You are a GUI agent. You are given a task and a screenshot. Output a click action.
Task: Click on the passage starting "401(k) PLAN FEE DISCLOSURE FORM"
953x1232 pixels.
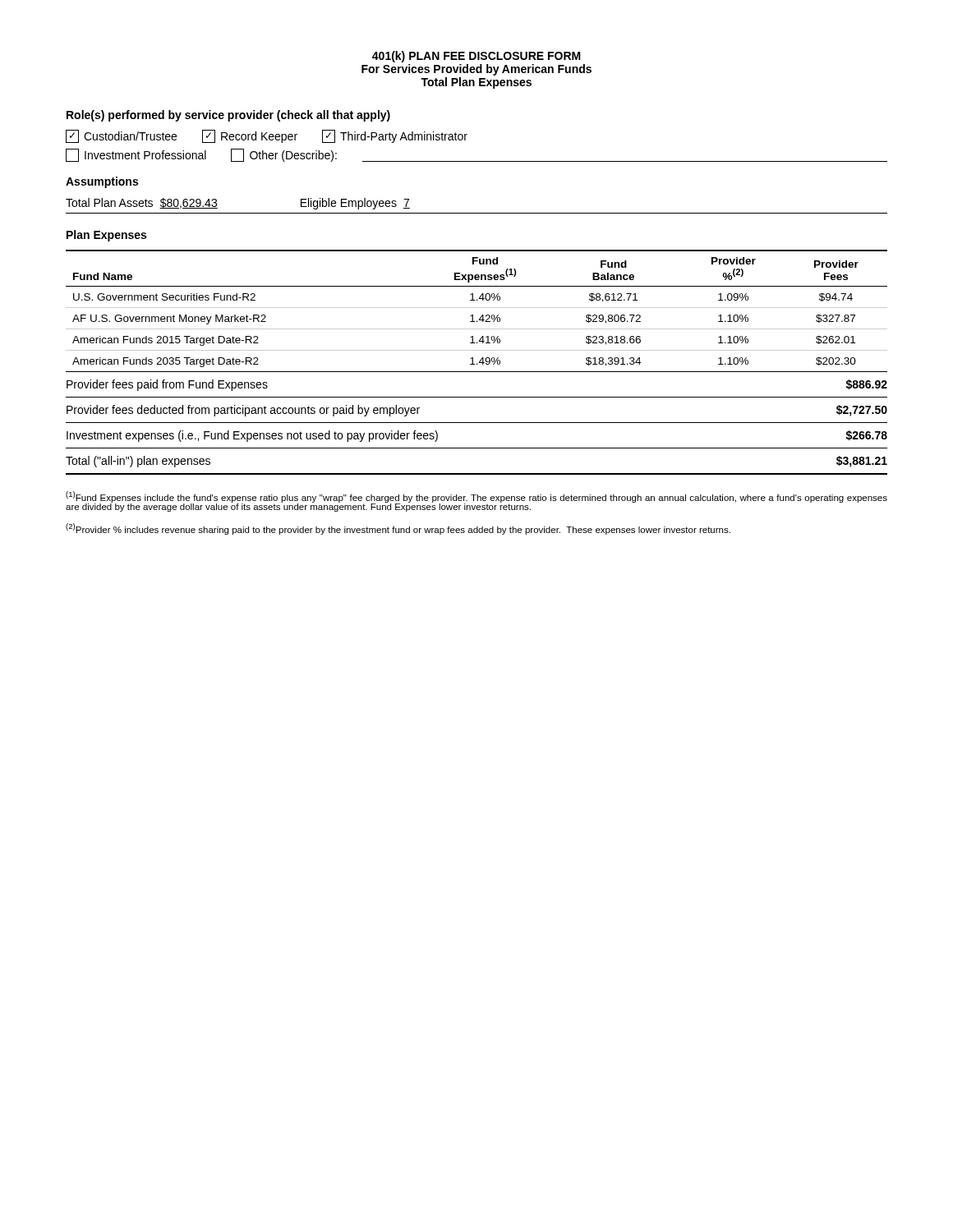coord(476,69)
